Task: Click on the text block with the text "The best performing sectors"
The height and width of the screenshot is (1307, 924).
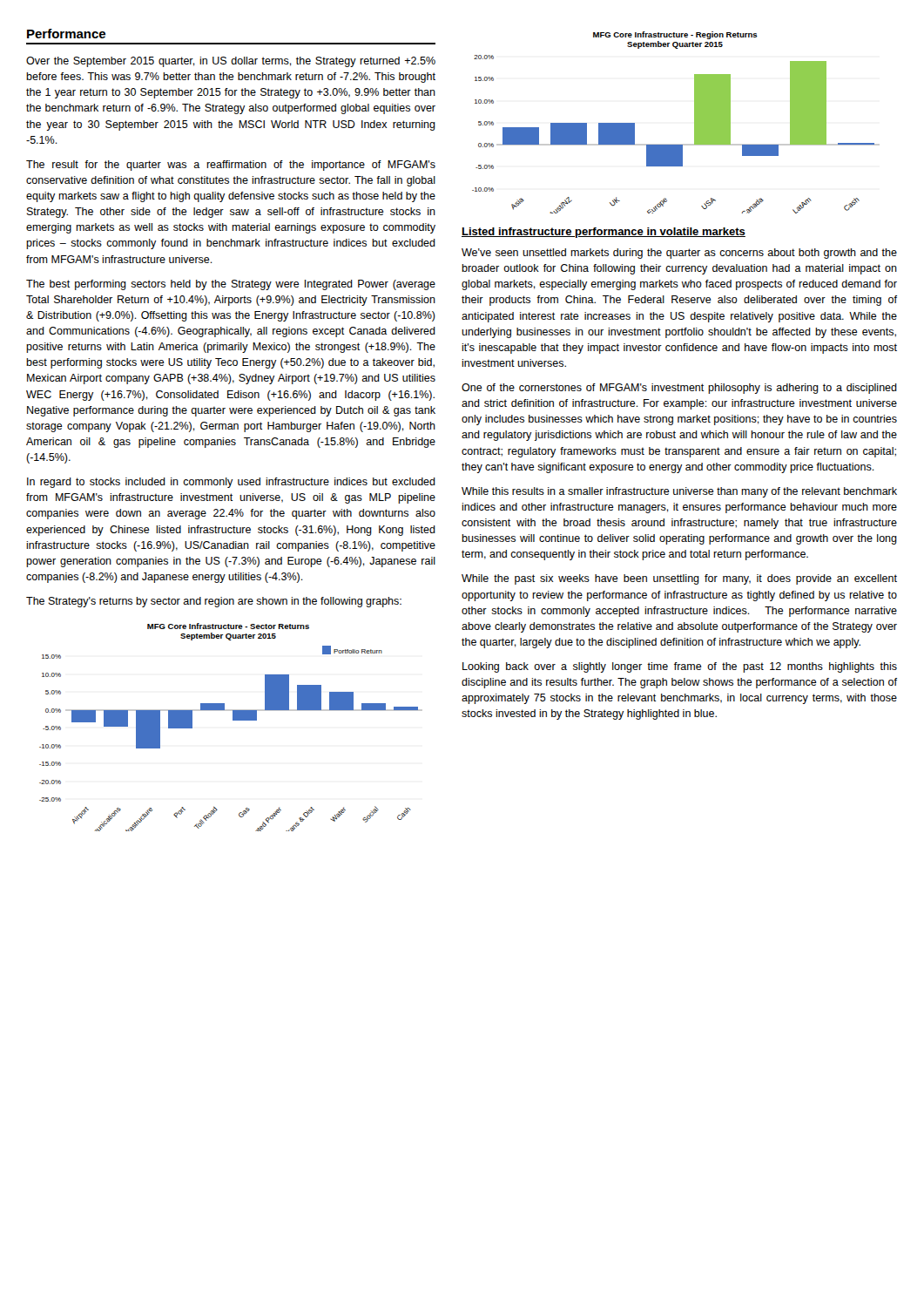Action: pos(231,371)
